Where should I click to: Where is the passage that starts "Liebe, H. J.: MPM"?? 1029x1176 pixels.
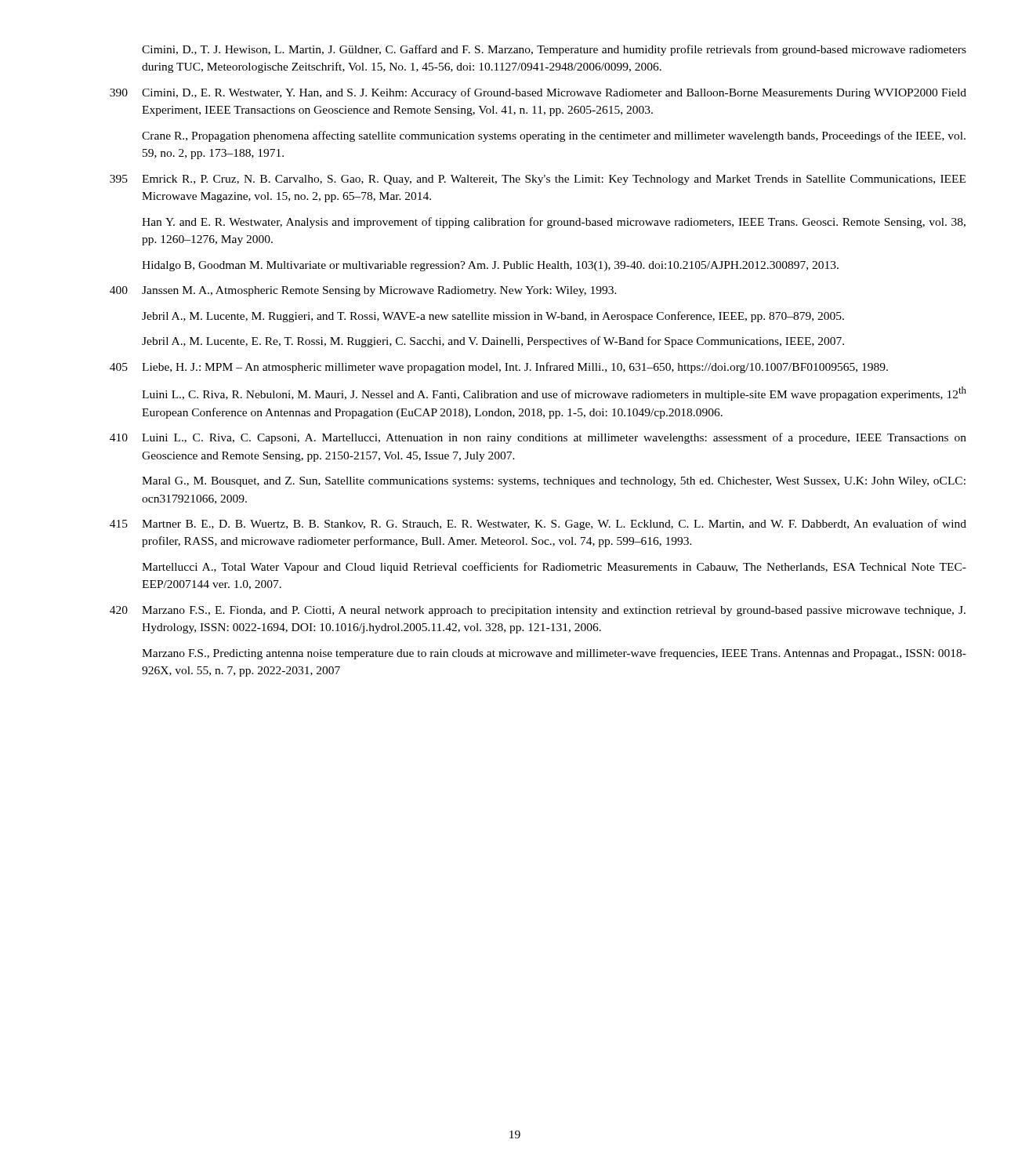(x=515, y=366)
